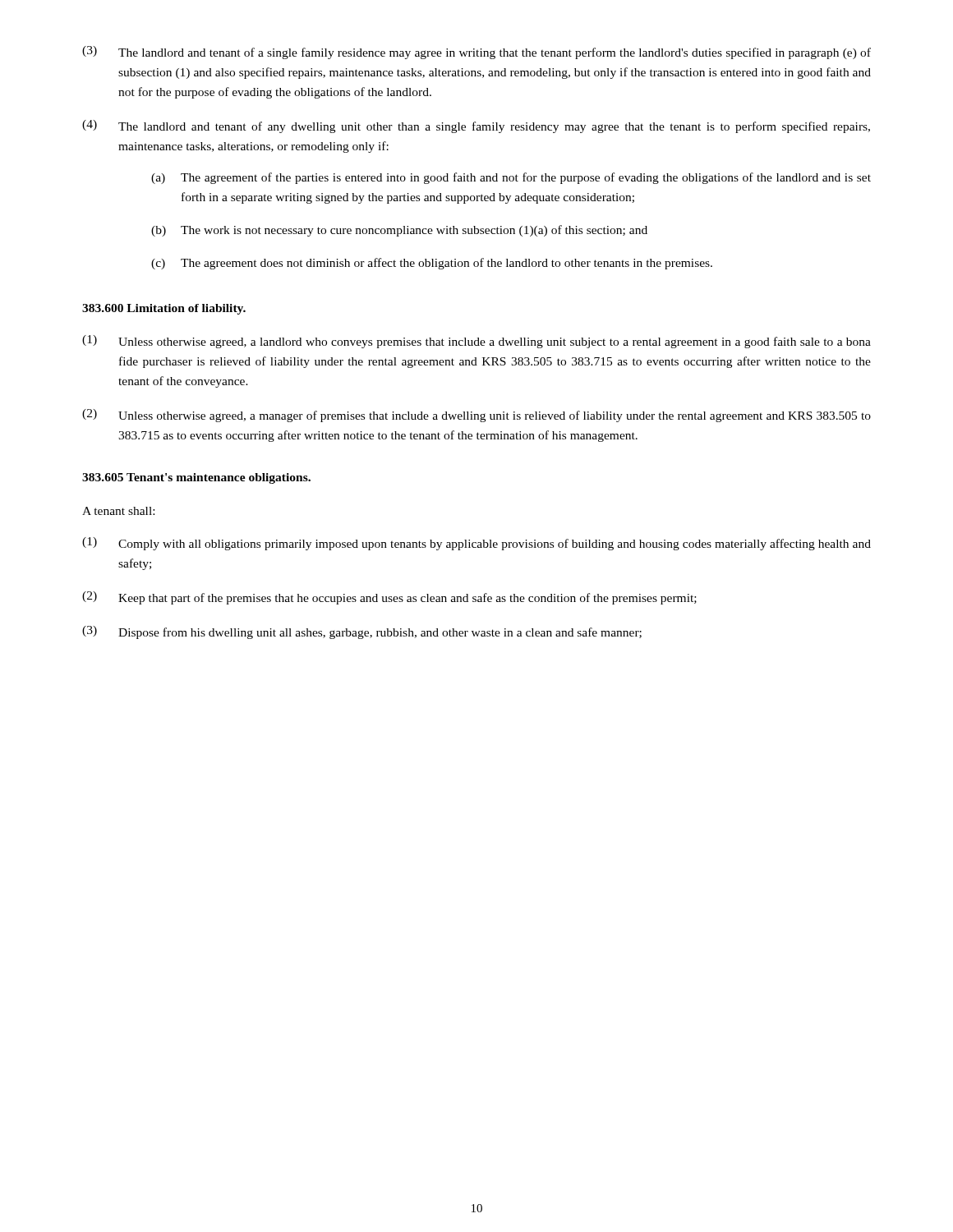953x1232 pixels.
Task: Click on the element starting "A tenant shall:"
Action: click(x=119, y=510)
